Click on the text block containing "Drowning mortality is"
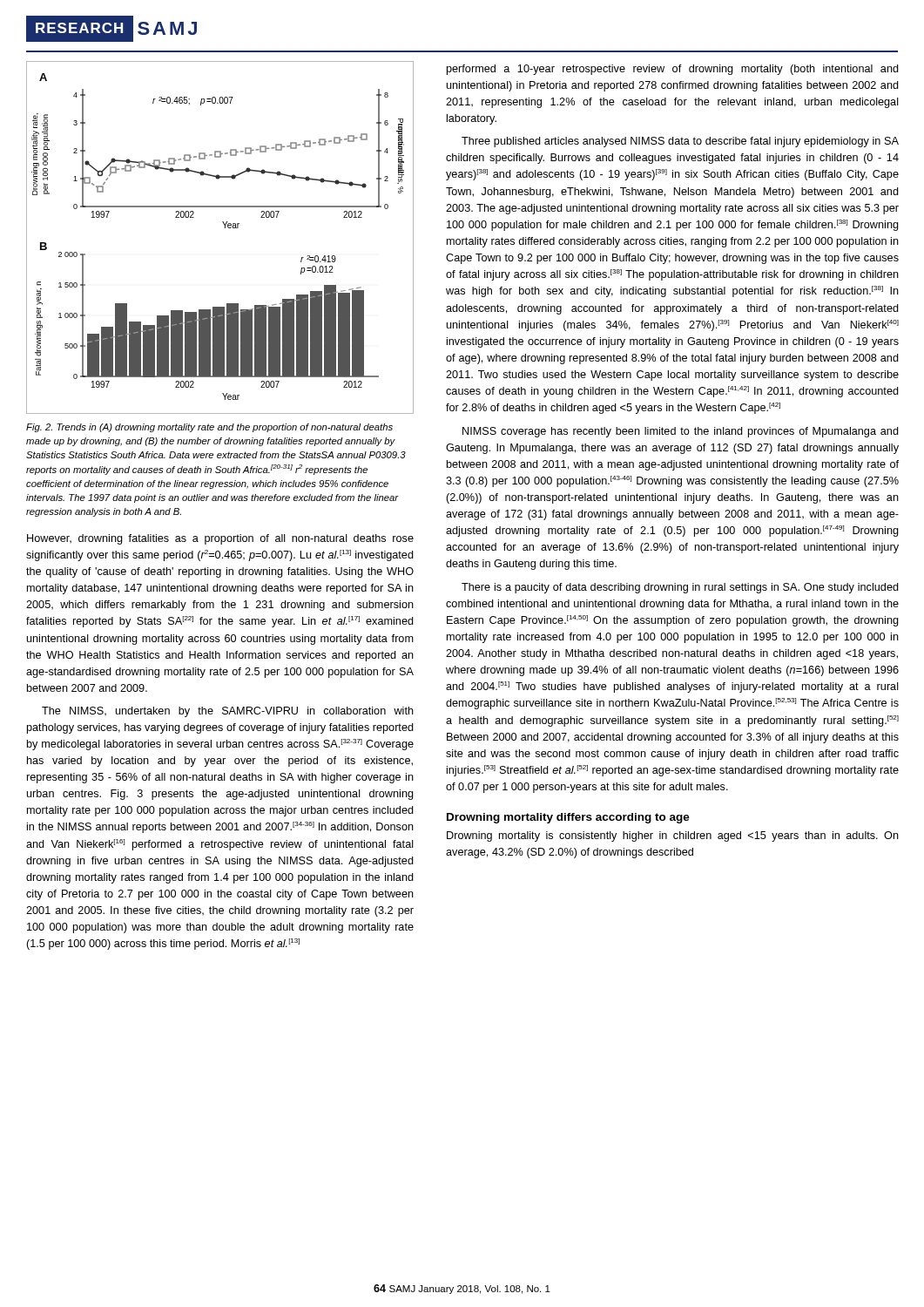 [x=672, y=845]
